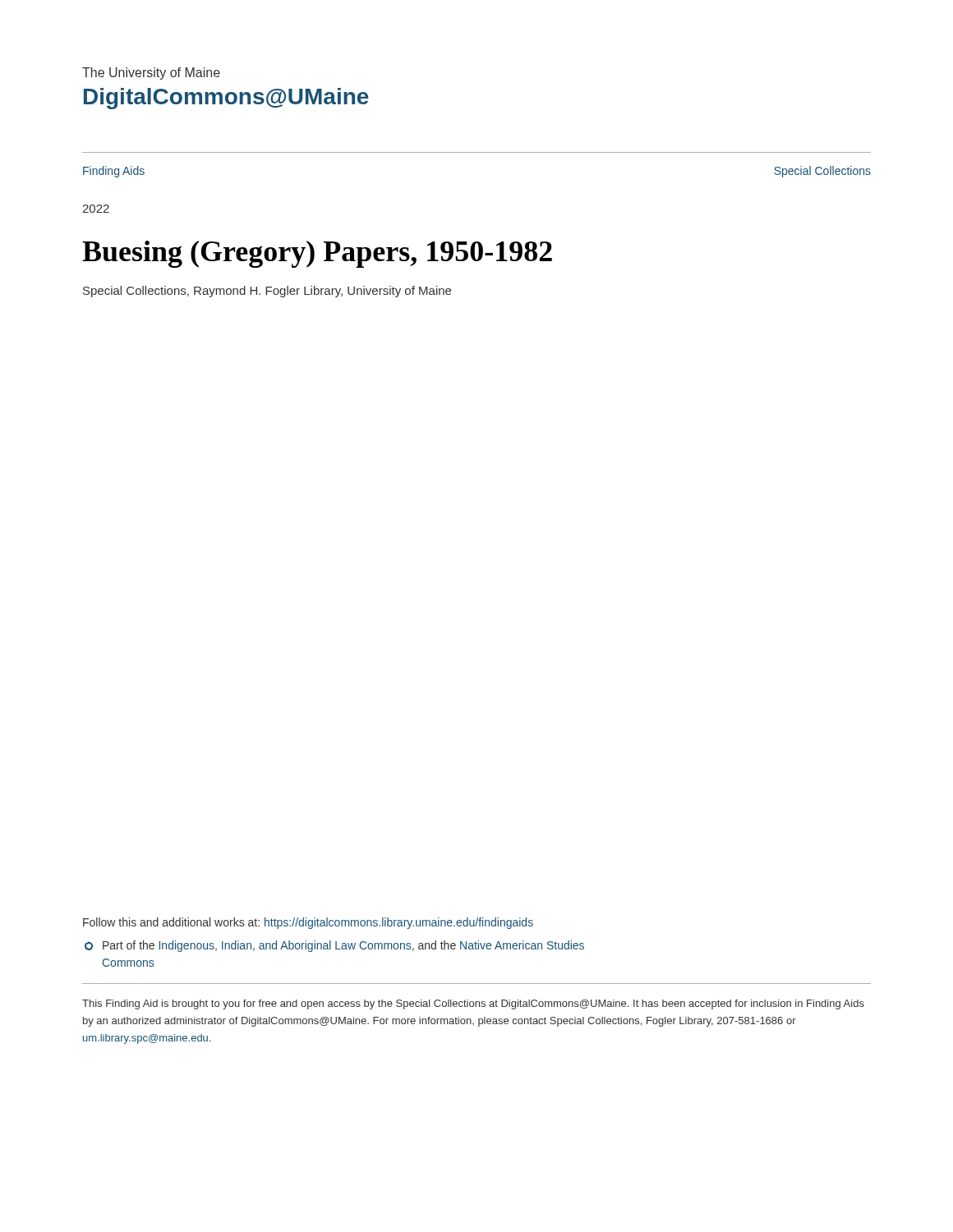This screenshot has width=953, height=1232.
Task: Locate the region starting "Buesing (Gregory) Papers, 1950-1982"
Action: [318, 251]
